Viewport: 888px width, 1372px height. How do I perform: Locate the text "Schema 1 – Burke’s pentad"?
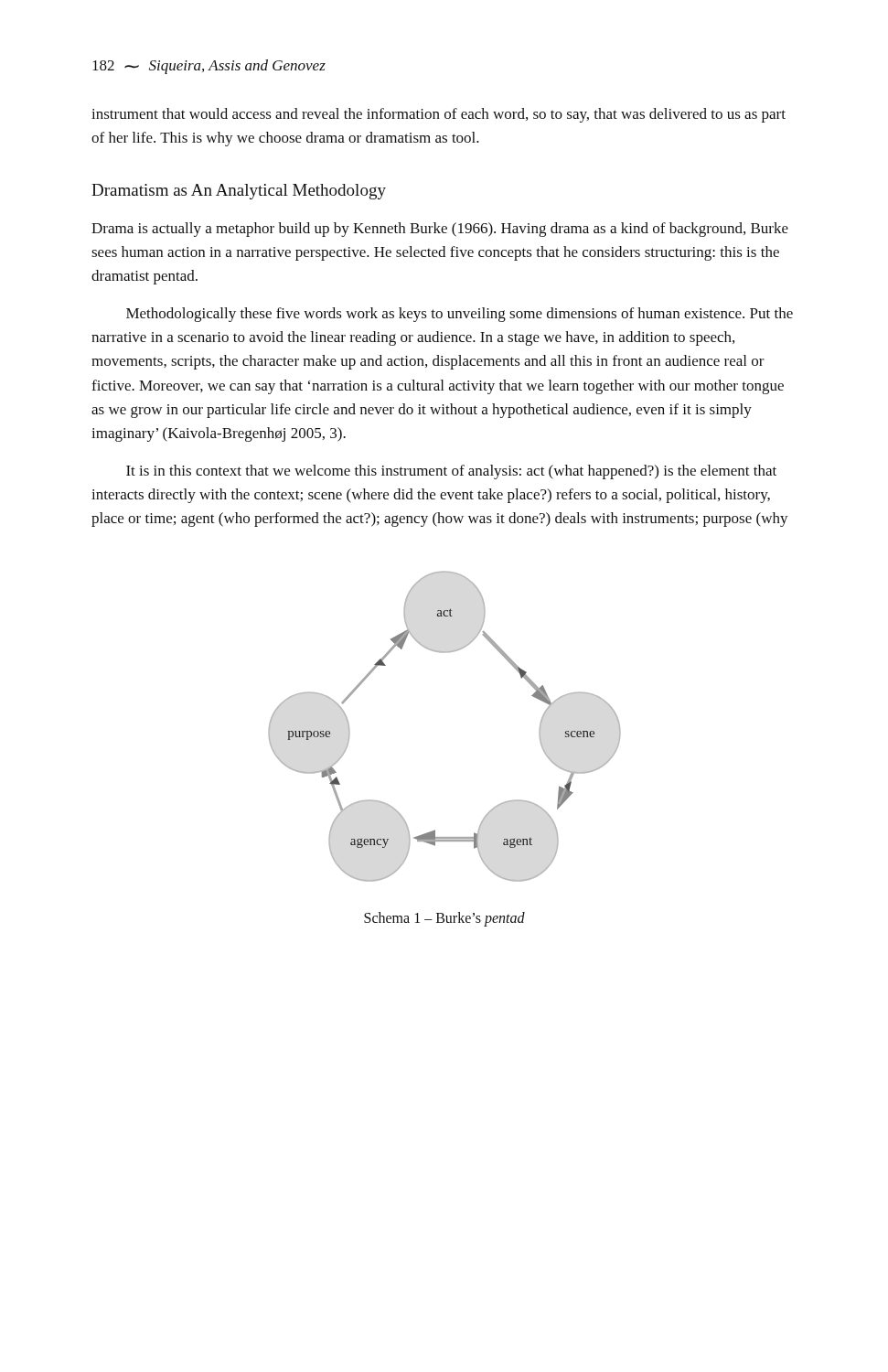(x=444, y=918)
